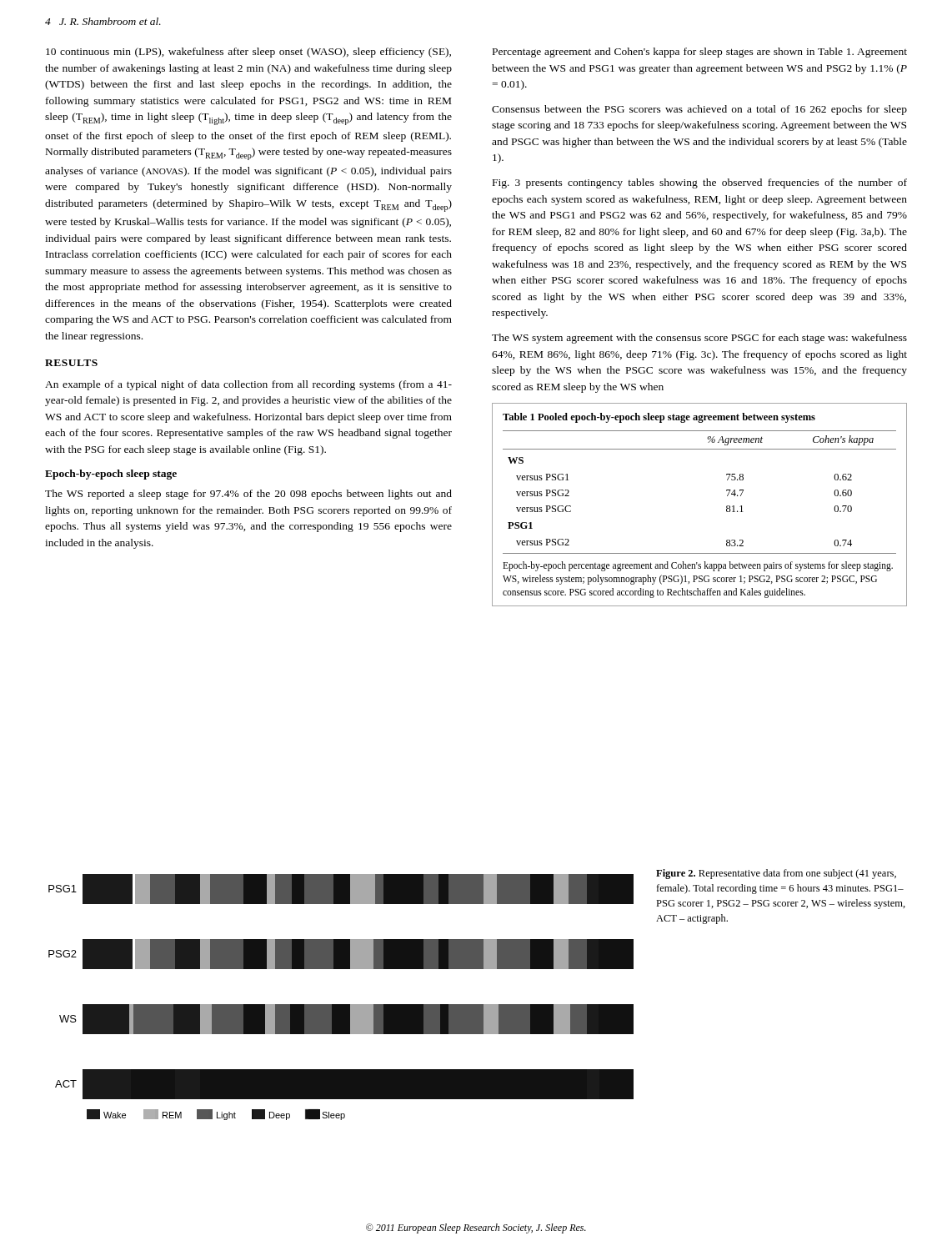Click on the section header that reads "Epoch-by-epoch sleep stage"
The width and height of the screenshot is (952, 1251).
[111, 474]
